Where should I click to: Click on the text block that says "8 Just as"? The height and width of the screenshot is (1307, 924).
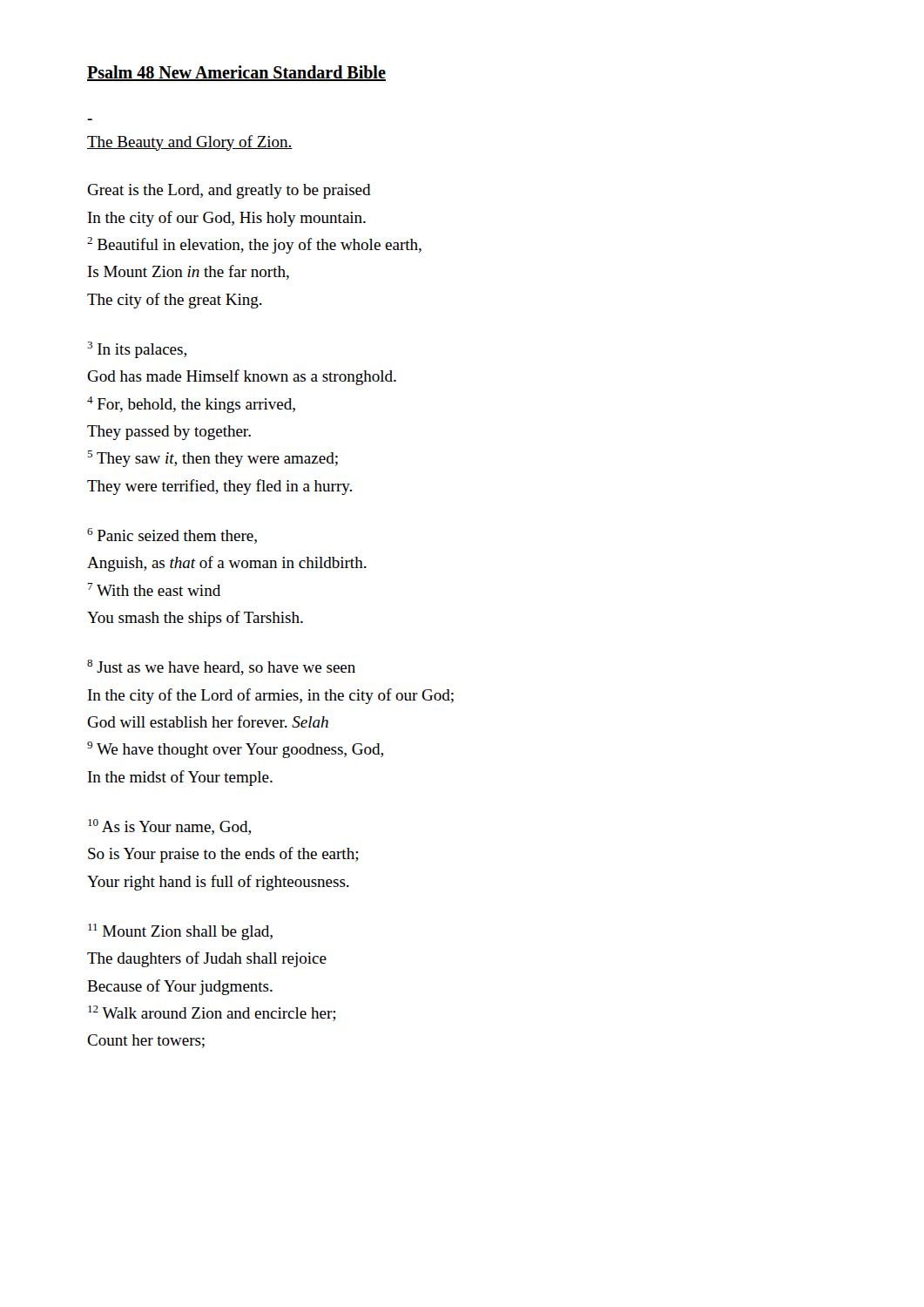click(x=221, y=667)
